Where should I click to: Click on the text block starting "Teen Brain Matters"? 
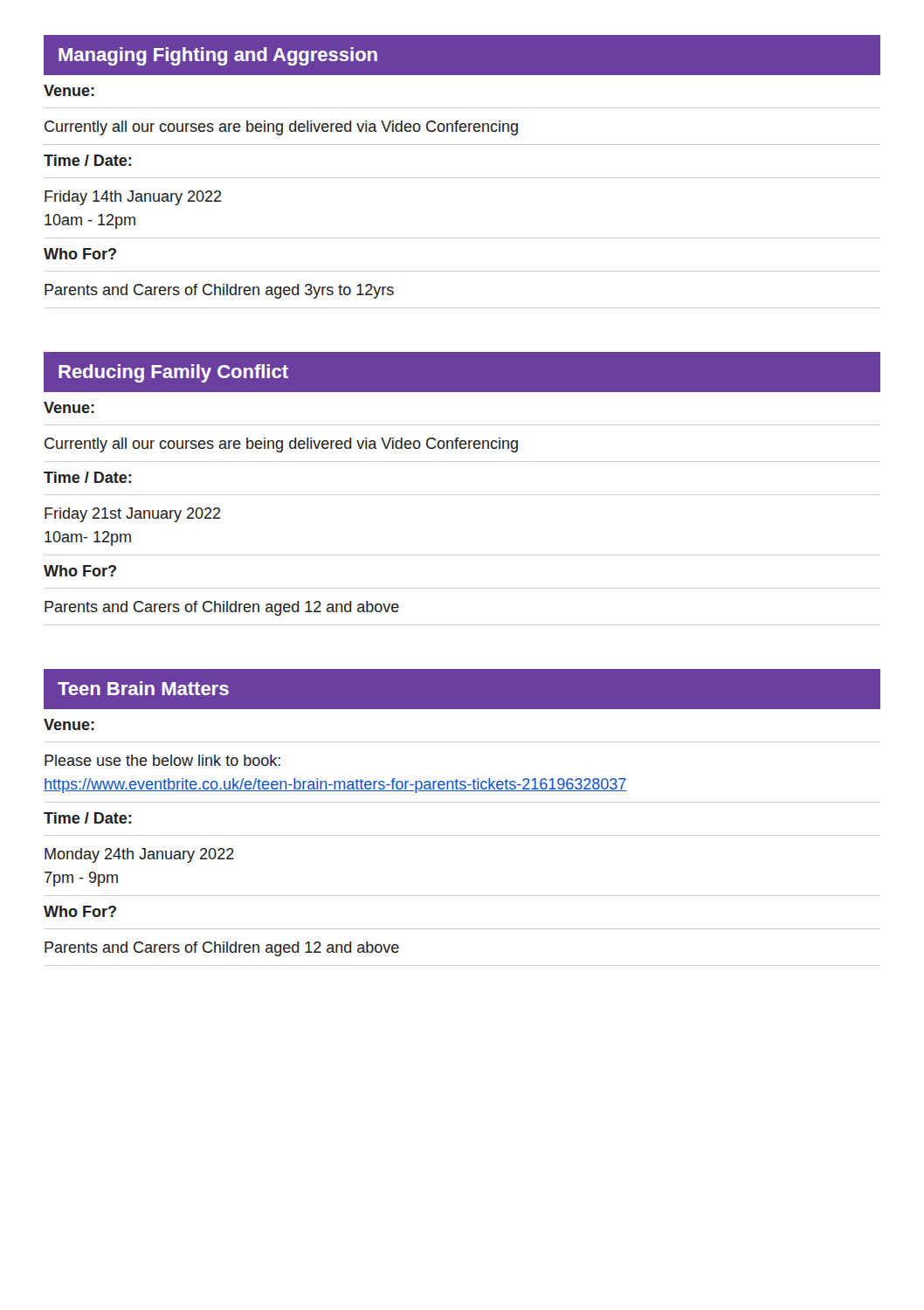pyautogui.click(x=143, y=688)
